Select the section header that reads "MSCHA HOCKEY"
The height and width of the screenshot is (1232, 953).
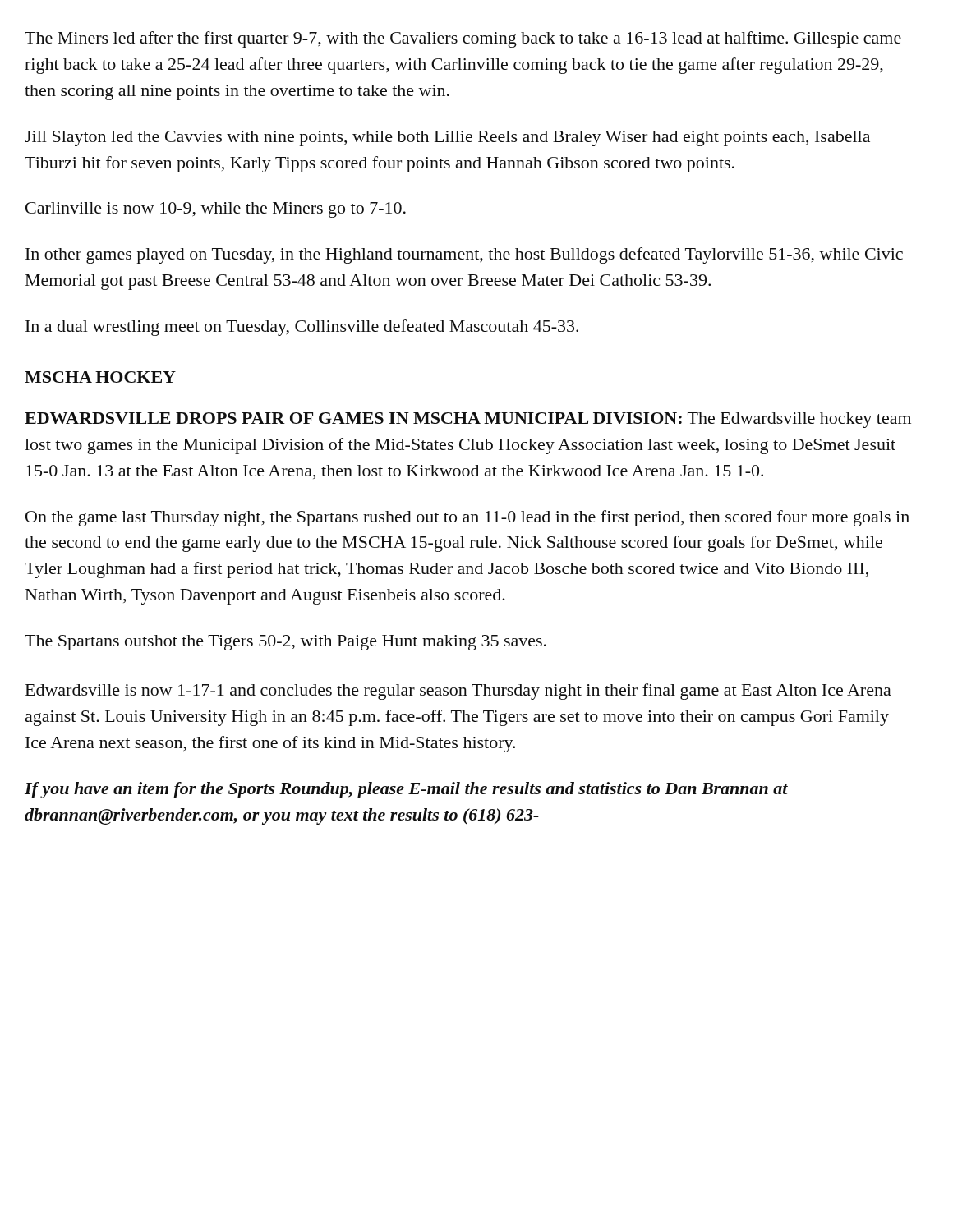coord(100,377)
